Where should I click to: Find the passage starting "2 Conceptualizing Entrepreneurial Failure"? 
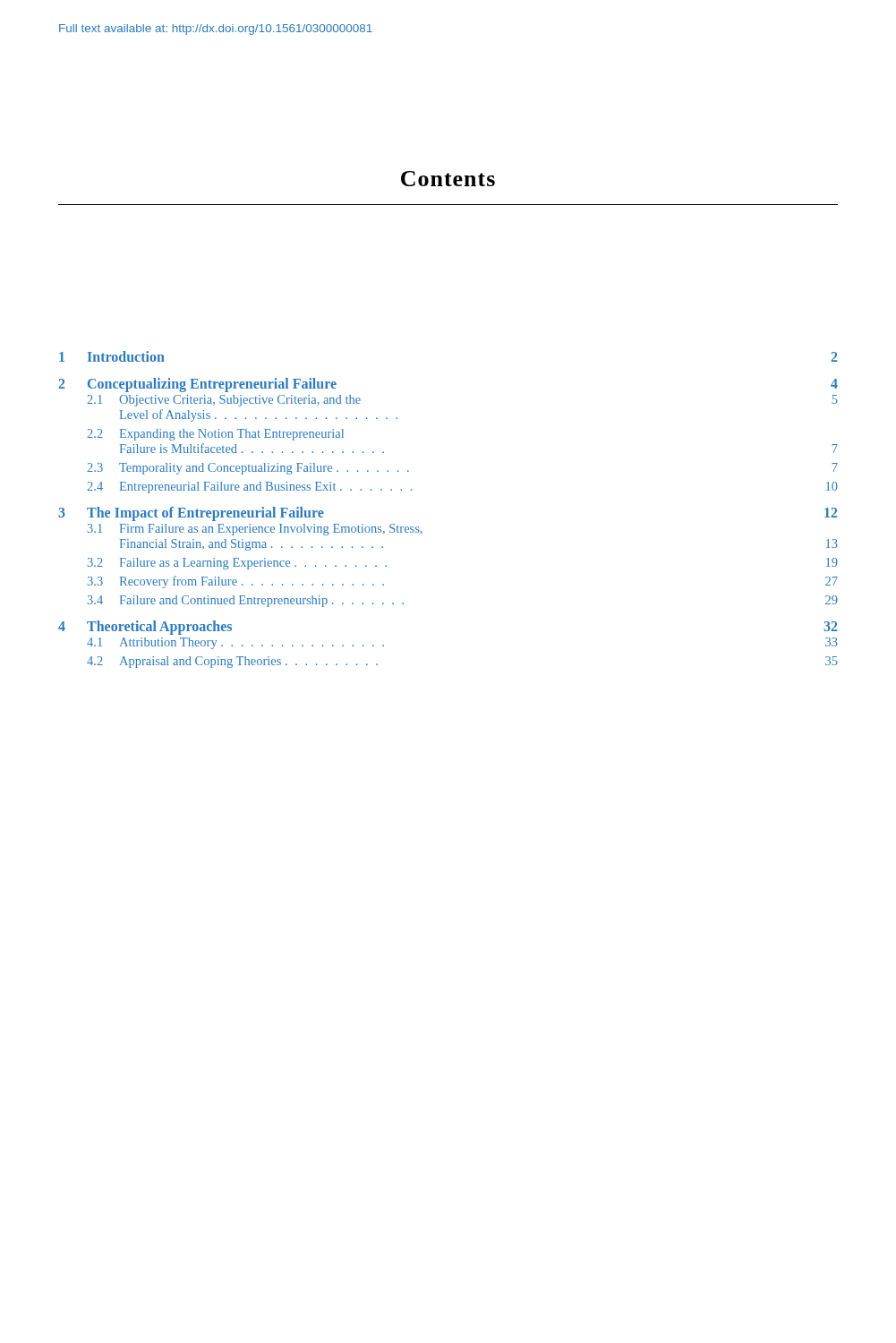[x=220, y=385]
